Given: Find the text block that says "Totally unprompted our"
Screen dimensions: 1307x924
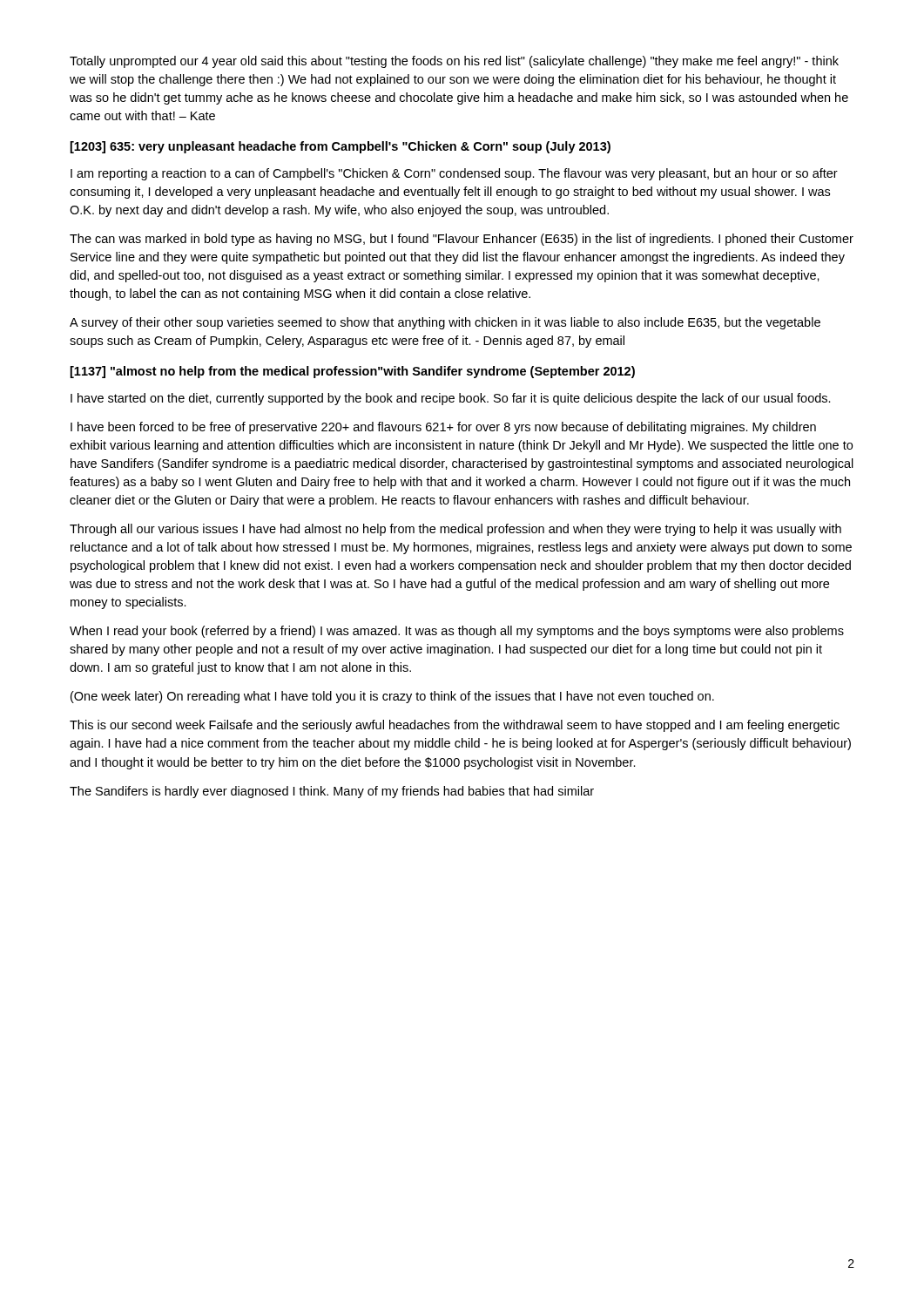Looking at the screenshot, I should pos(459,88).
